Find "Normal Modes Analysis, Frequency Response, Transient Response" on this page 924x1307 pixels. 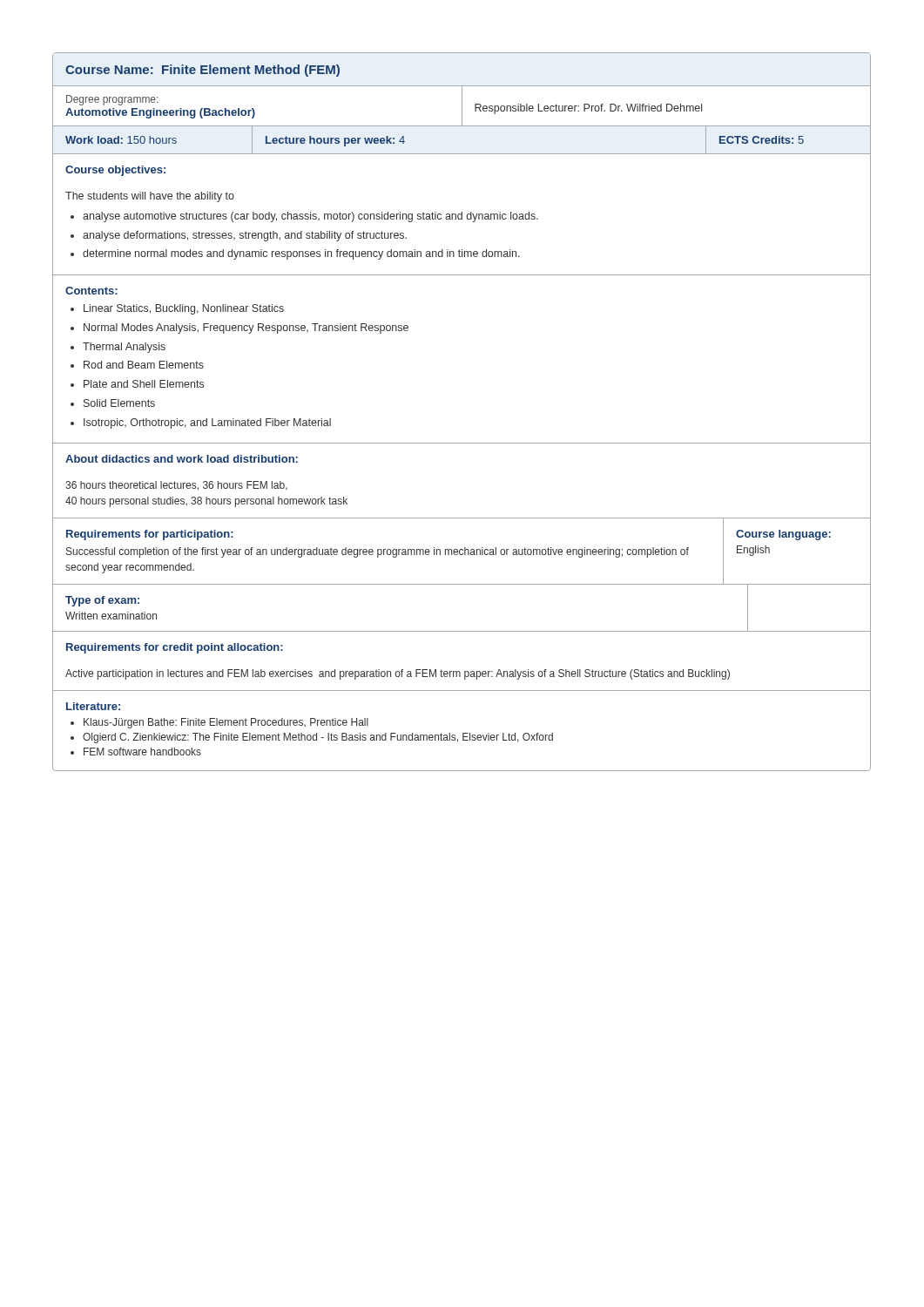(x=246, y=327)
